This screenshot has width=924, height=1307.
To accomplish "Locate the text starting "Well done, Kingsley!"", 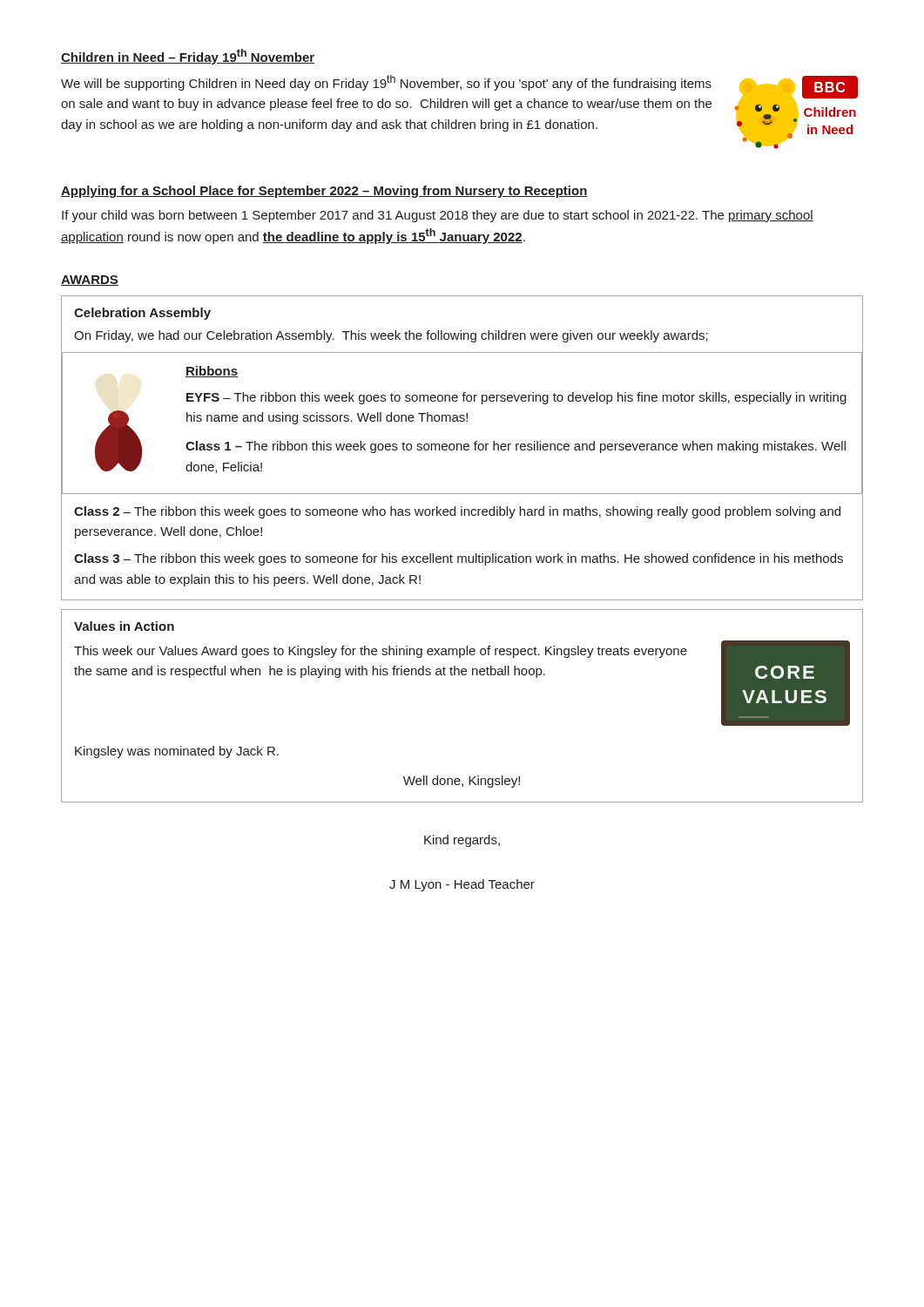I will 462,780.
